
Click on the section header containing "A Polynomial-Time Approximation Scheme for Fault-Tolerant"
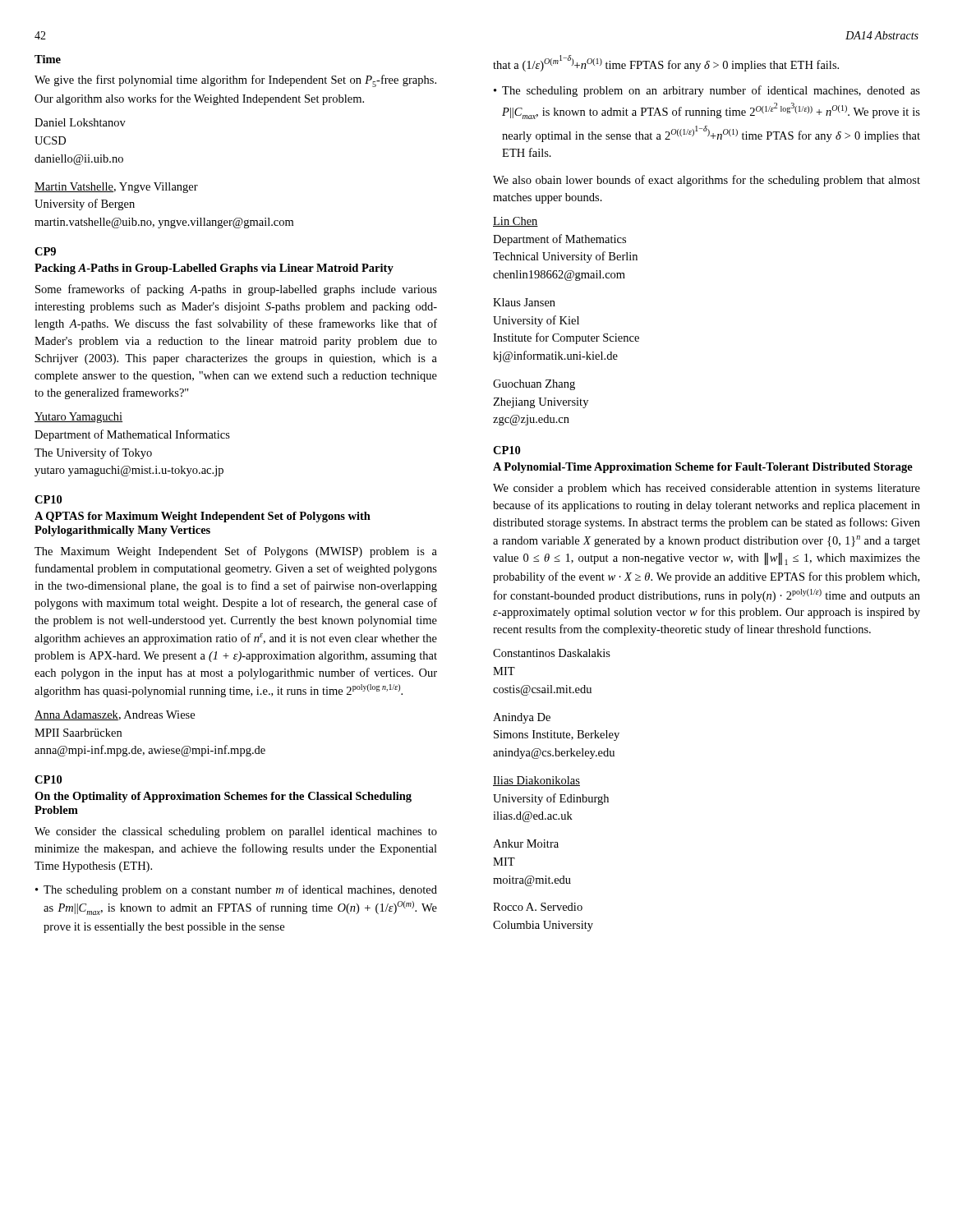coord(707,467)
